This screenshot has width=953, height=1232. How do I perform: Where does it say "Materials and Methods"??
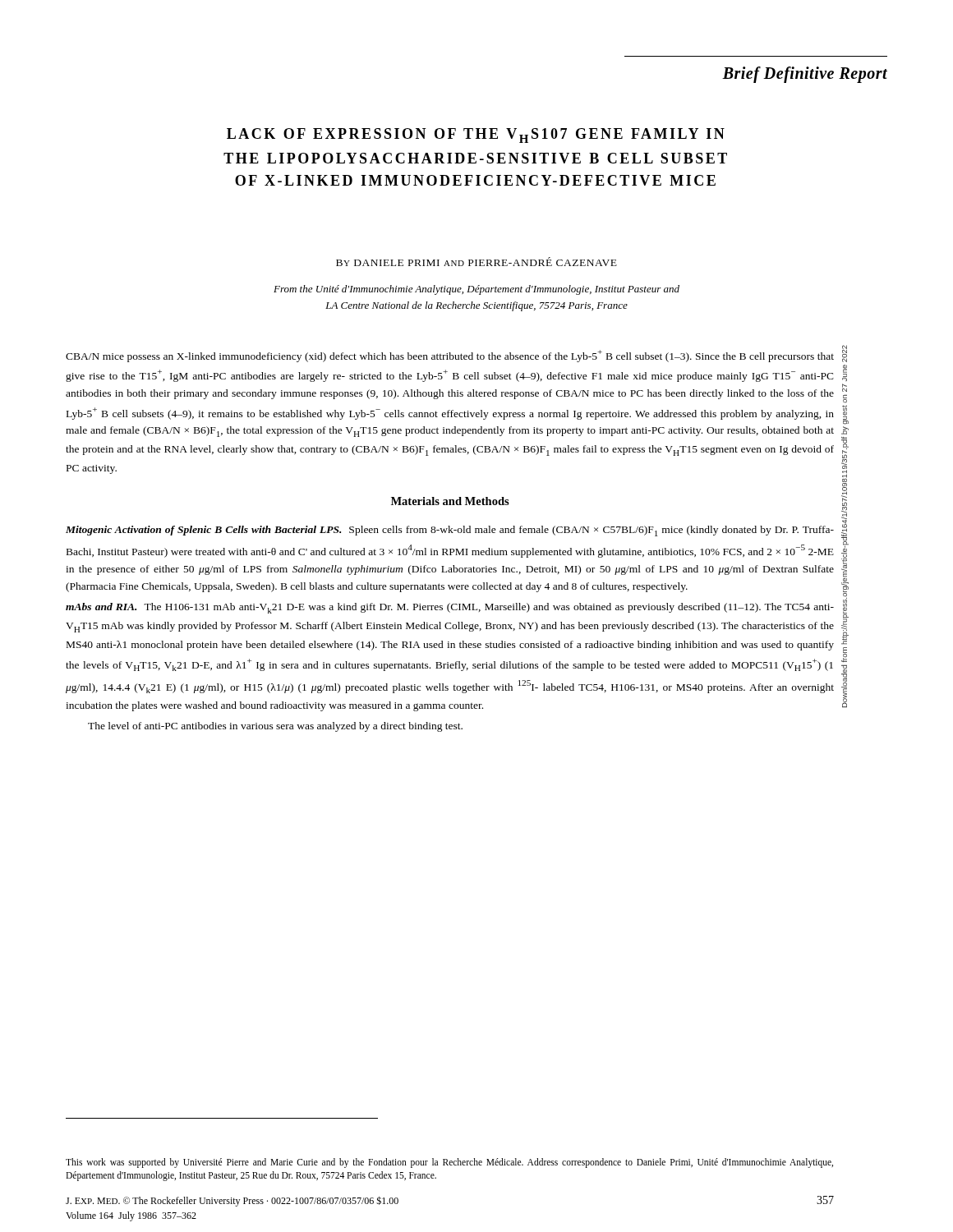pyautogui.click(x=450, y=501)
